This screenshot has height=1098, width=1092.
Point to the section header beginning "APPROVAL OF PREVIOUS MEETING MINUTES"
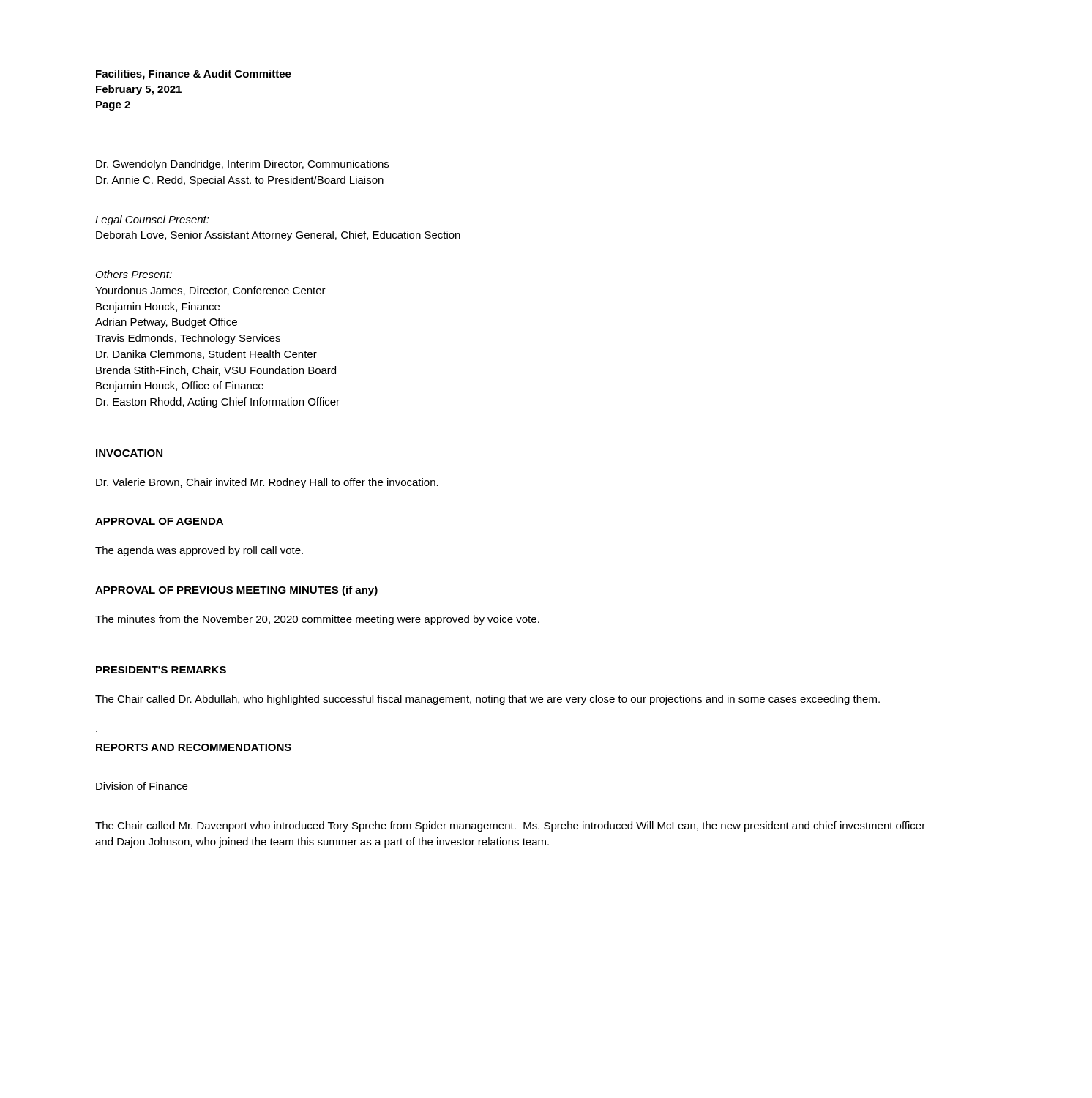[x=236, y=591]
